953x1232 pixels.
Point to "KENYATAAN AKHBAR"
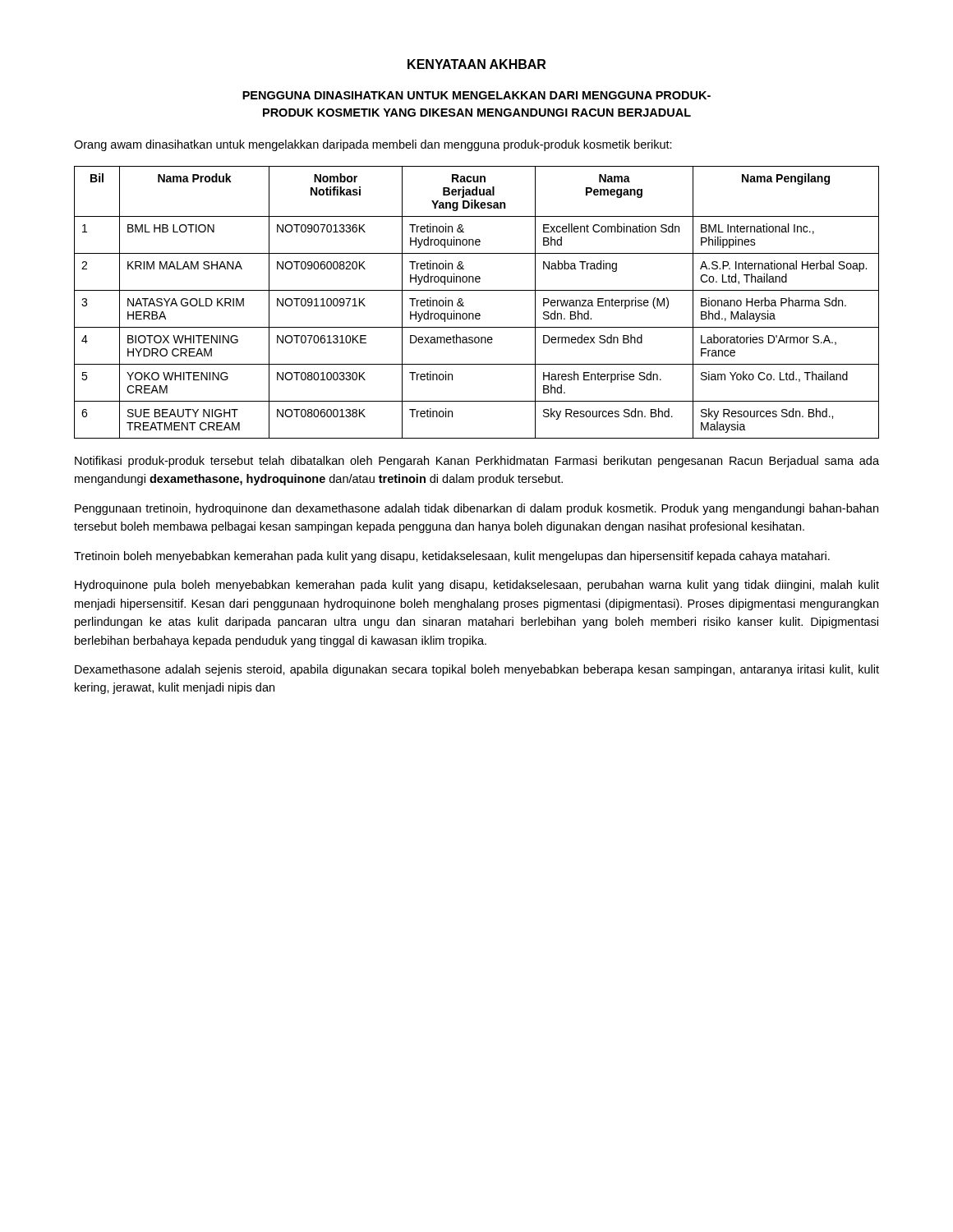[476, 65]
